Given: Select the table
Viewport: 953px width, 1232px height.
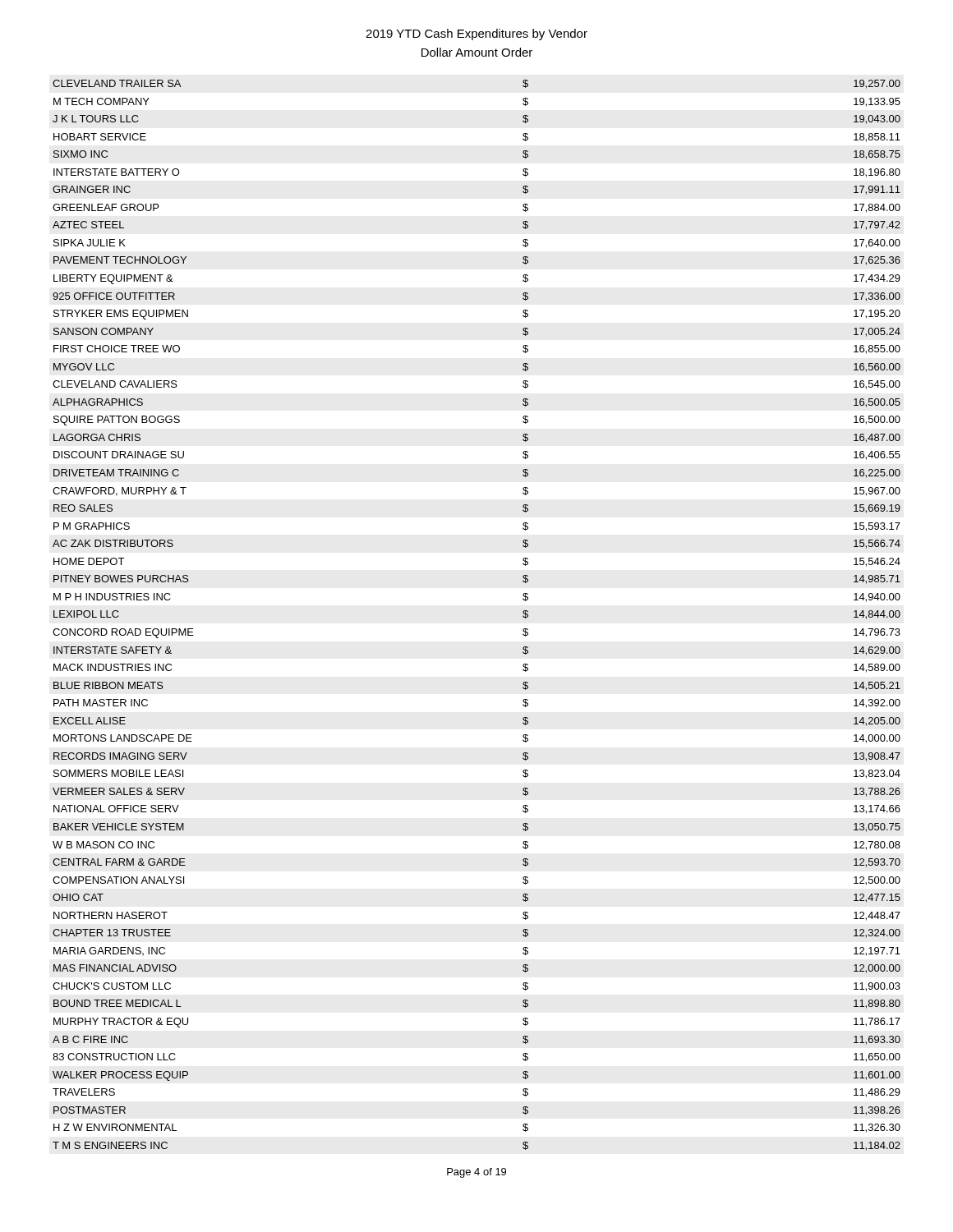Looking at the screenshot, I should pyautogui.click(x=476, y=615).
